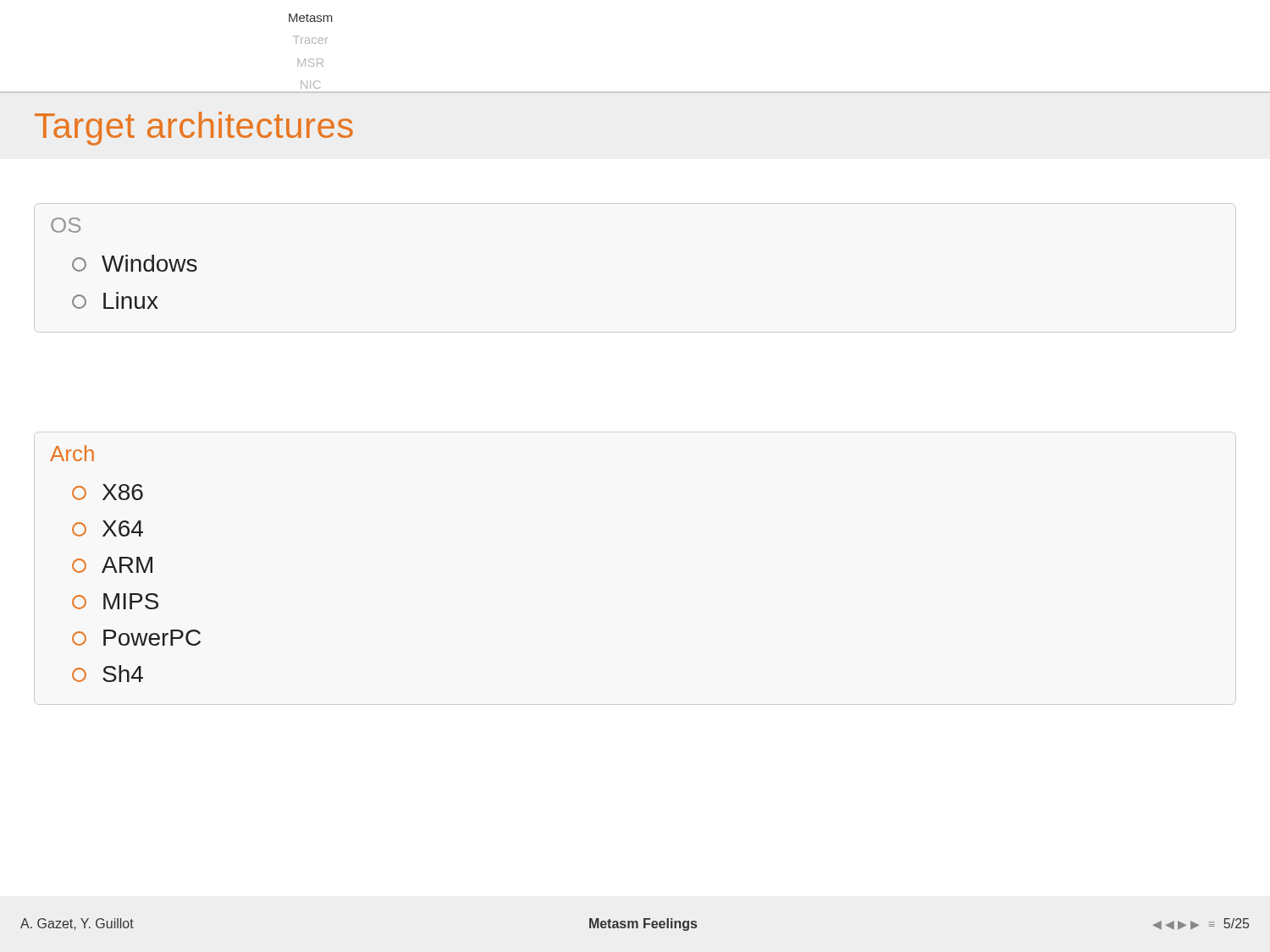Find the section header on this page that starts "Arch X86 X64 ARM MIPS PowerPC"
The width and height of the screenshot is (1270, 952).
coord(72,453)
